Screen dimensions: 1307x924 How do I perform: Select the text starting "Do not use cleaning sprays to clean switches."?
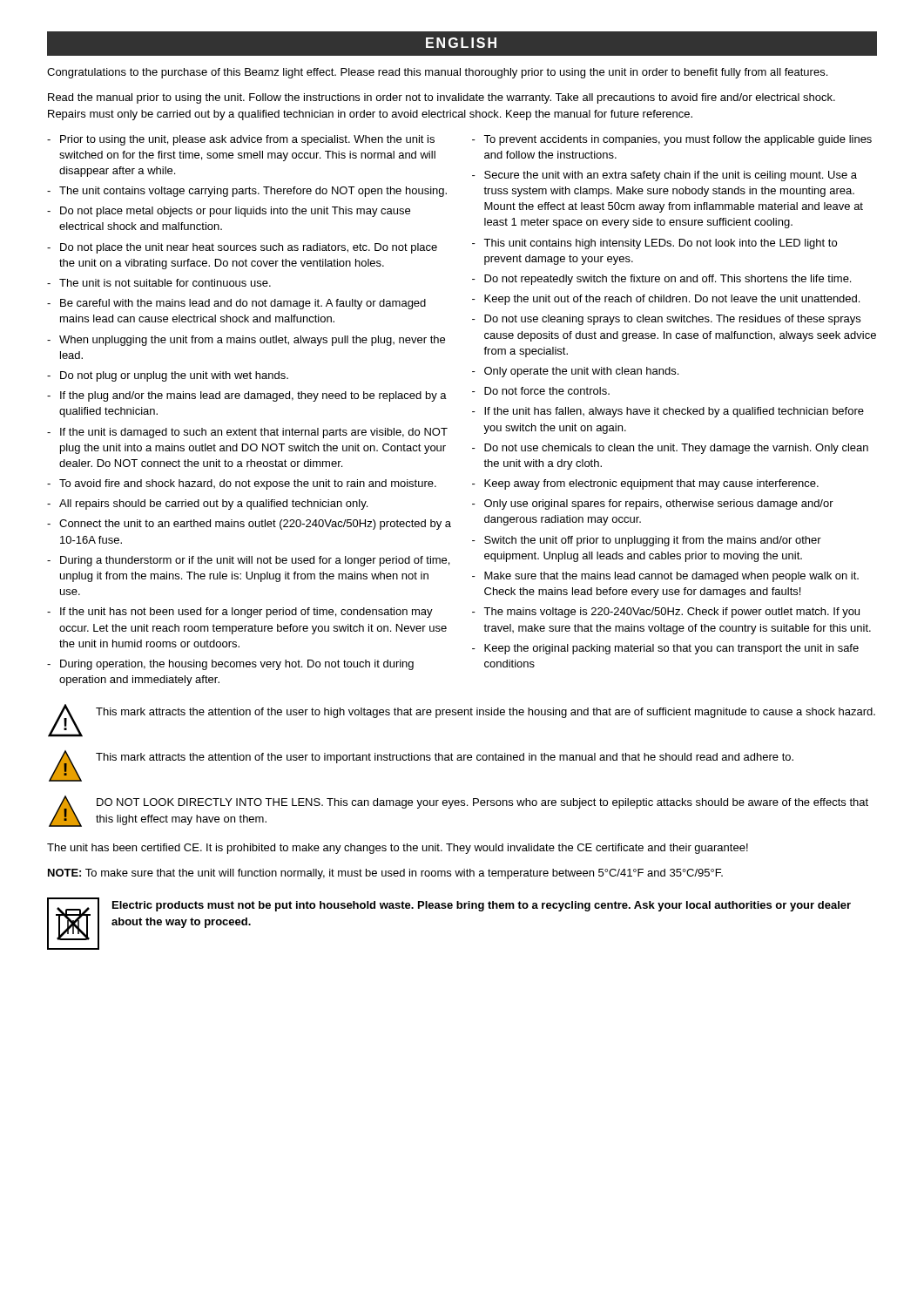click(674, 335)
